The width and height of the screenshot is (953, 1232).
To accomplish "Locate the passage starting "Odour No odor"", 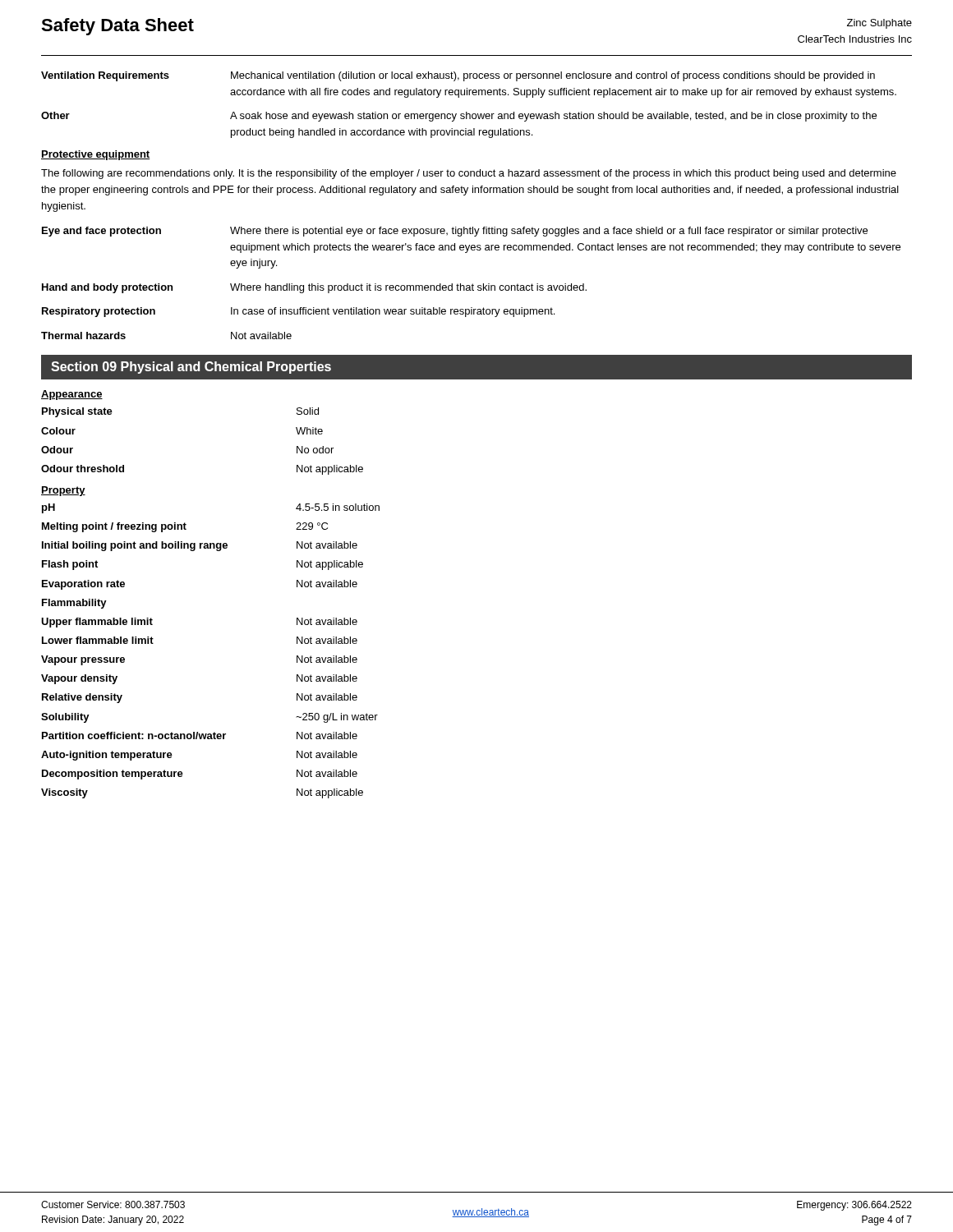I will click(x=59, y=449).
